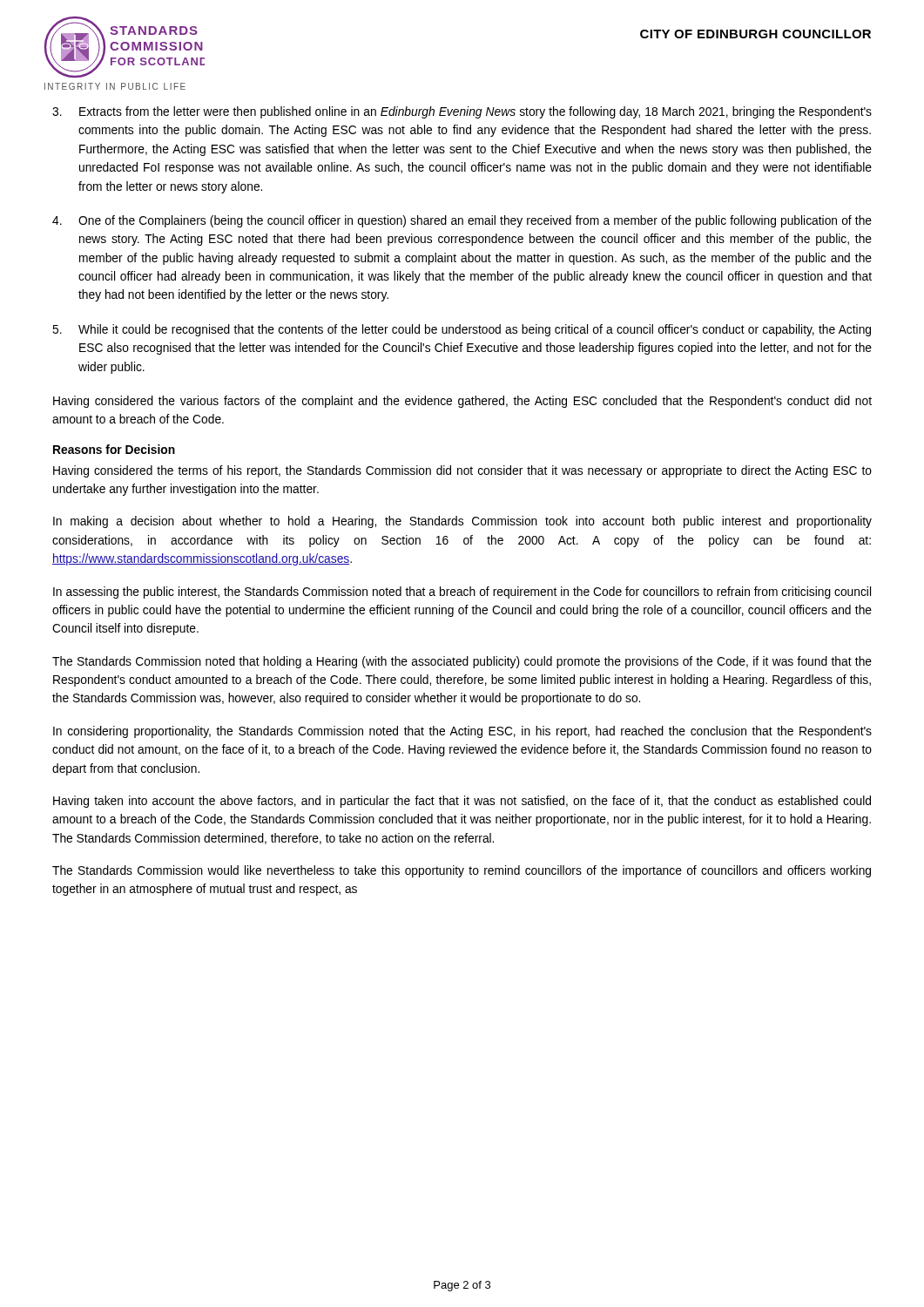Click on the element starting "Having taken into account the"
The width and height of the screenshot is (924, 1307).
[462, 820]
